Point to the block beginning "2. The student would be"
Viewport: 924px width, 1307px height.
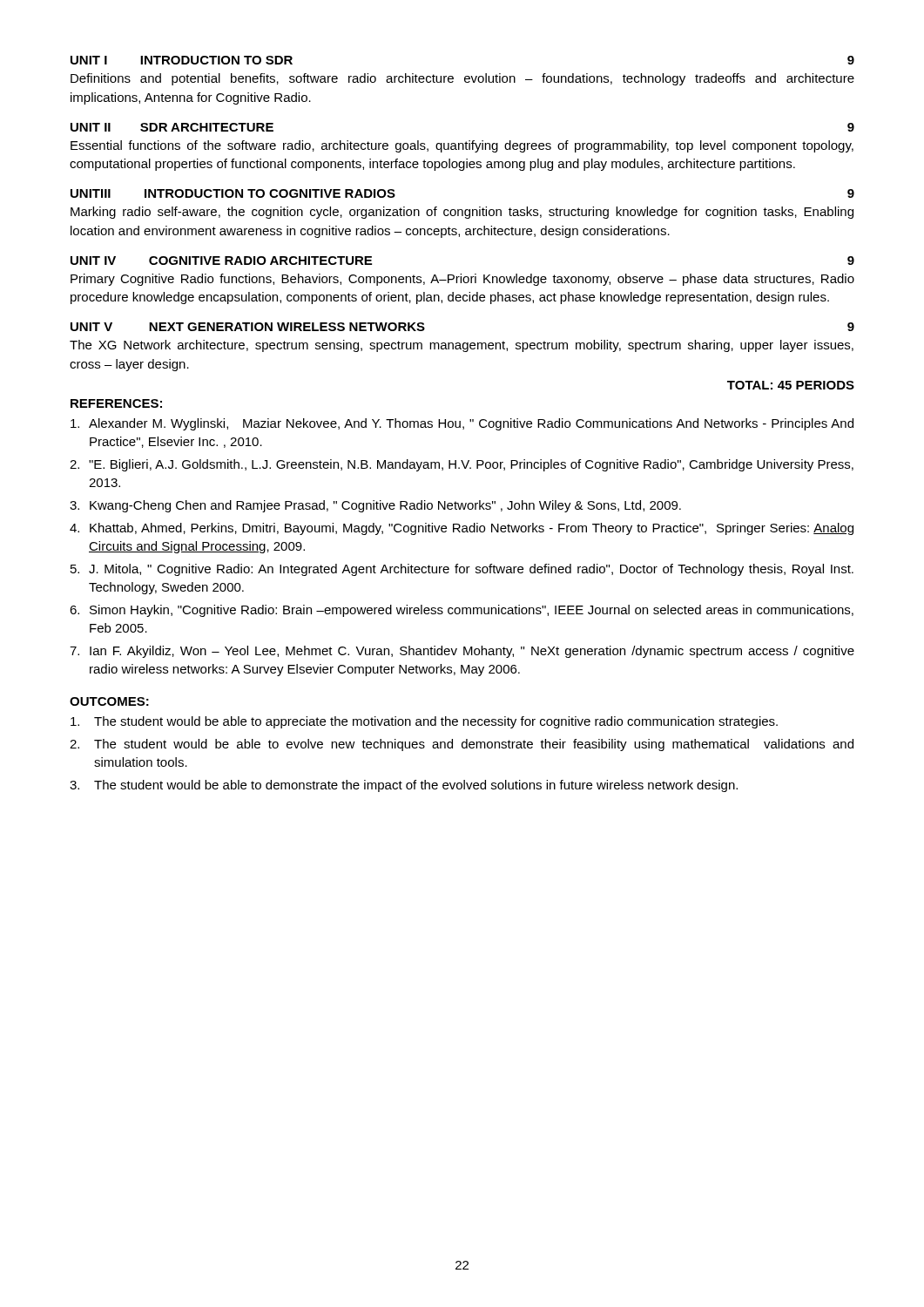462,752
